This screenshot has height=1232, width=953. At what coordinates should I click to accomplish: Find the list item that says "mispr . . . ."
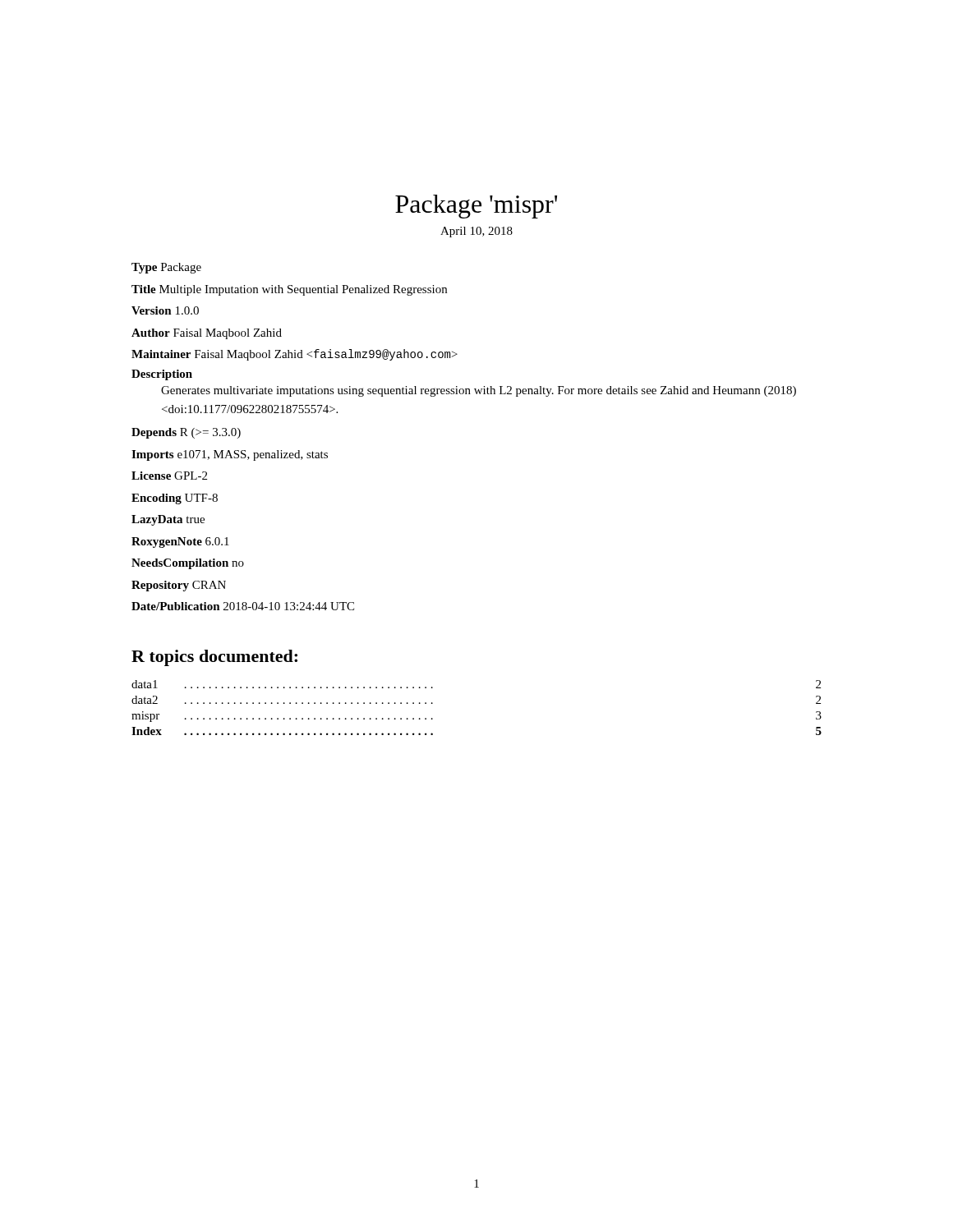[x=145, y=716]
